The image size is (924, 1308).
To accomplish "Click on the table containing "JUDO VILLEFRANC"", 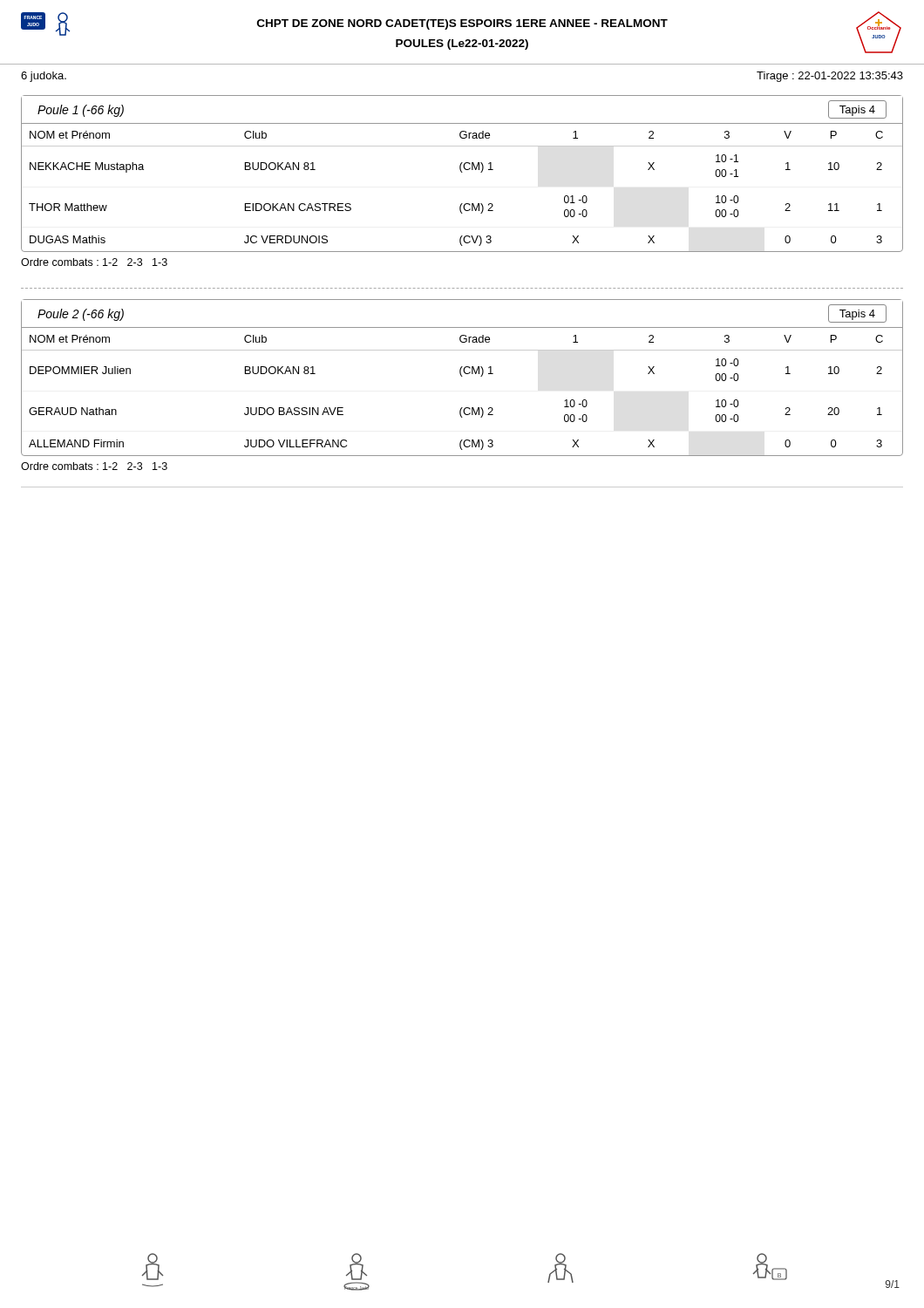I will [x=462, y=378].
